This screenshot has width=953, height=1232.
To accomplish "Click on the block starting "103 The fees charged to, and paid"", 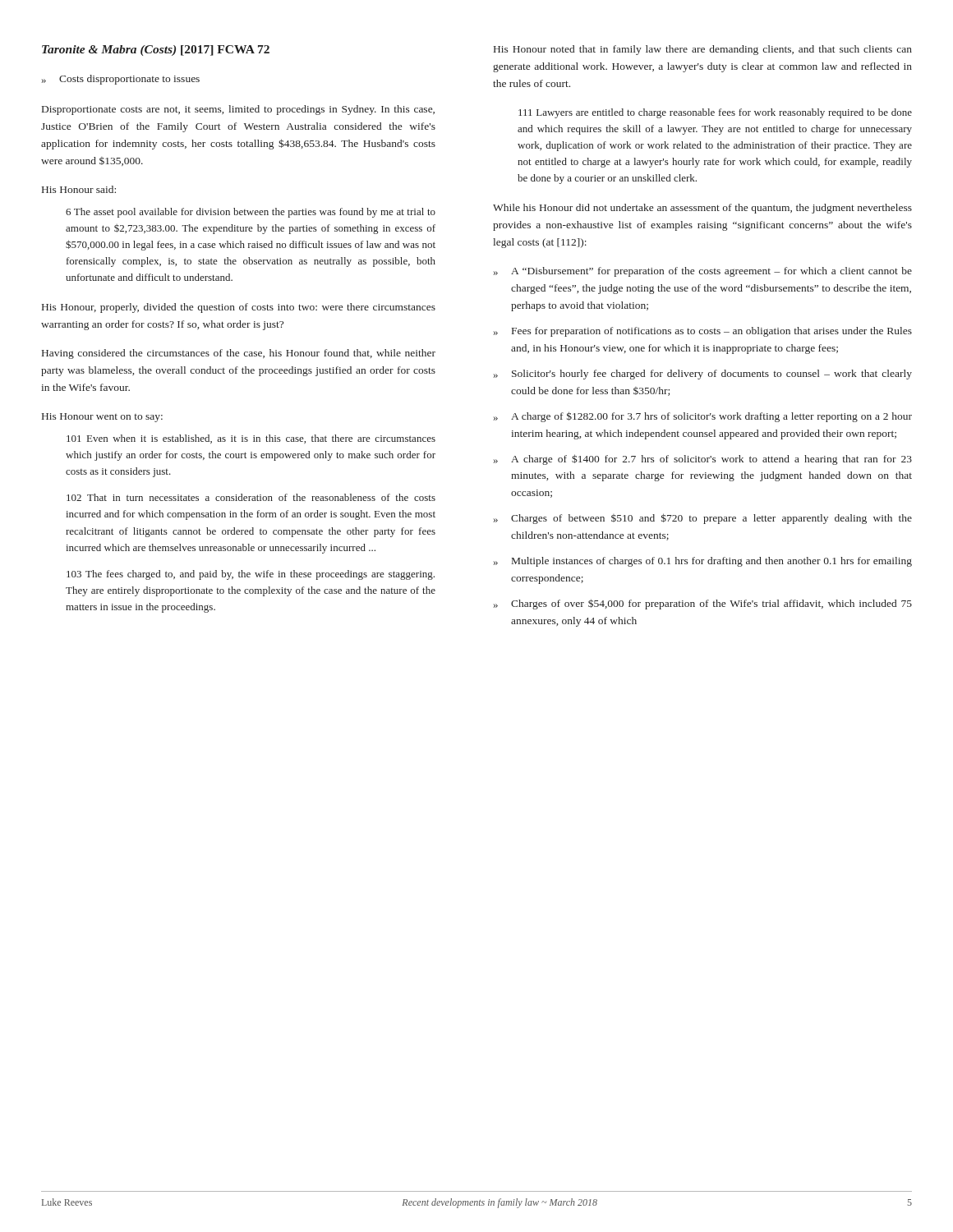I will point(251,590).
